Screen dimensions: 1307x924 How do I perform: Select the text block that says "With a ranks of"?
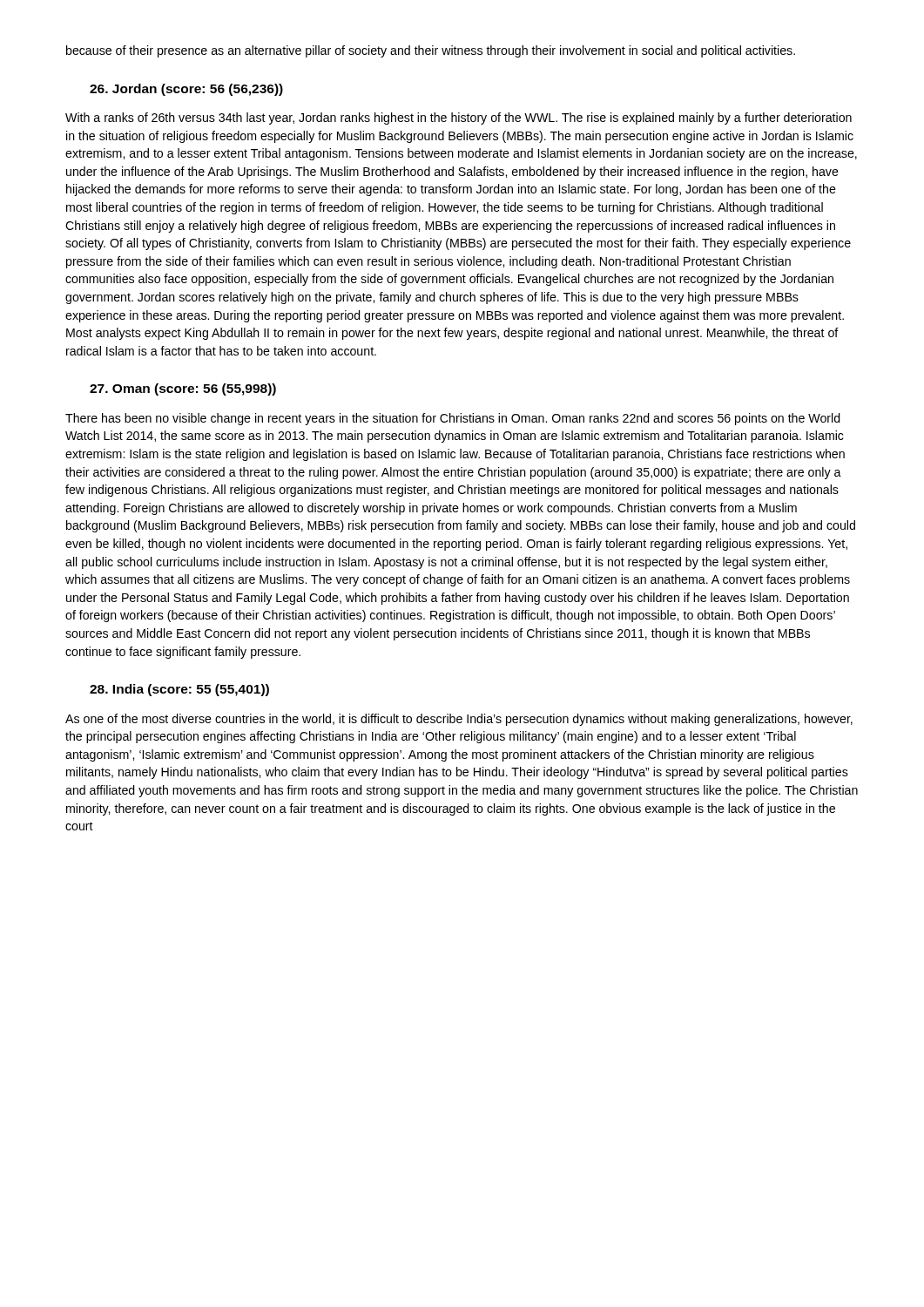(462, 235)
